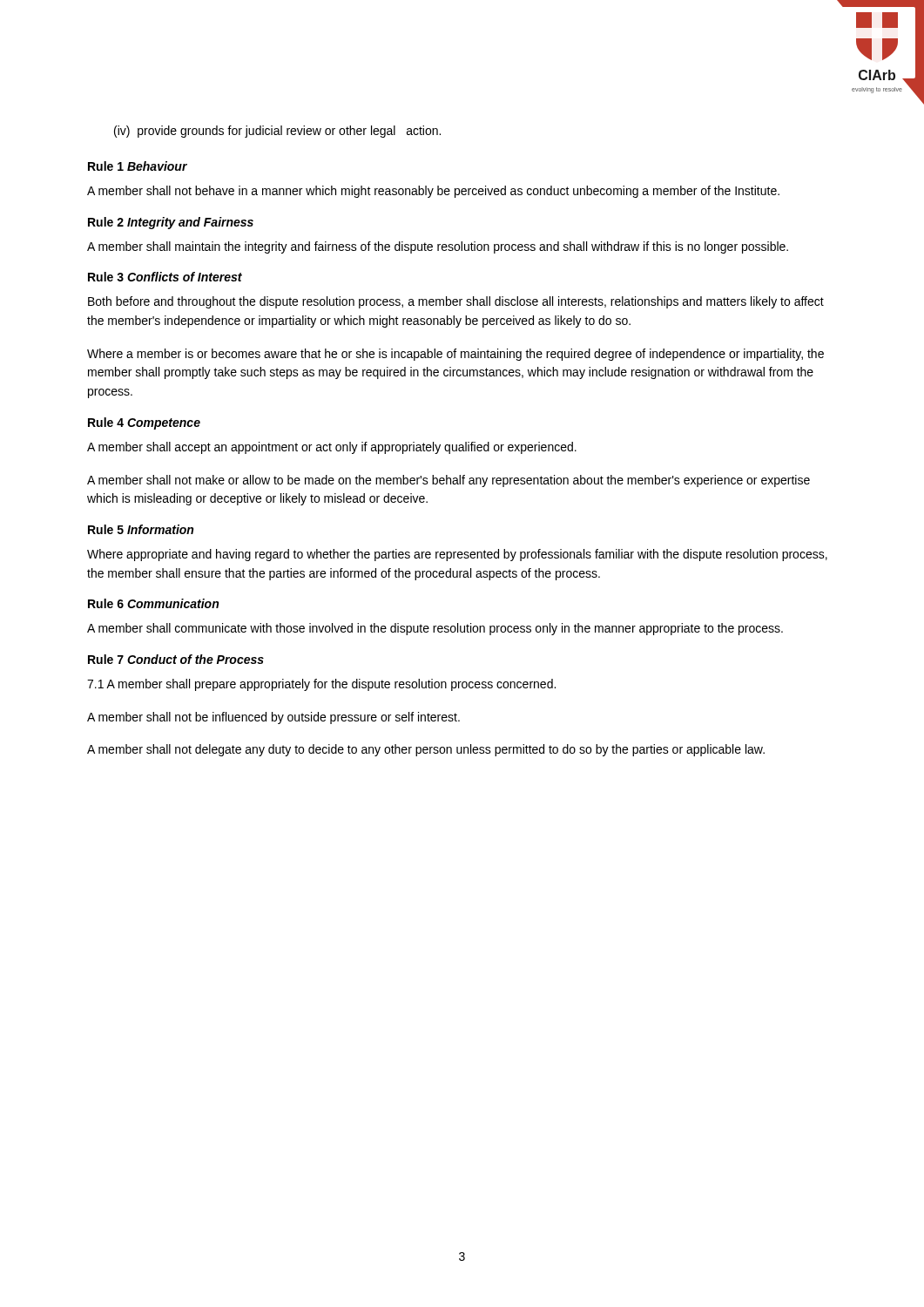Find the logo
The image size is (924, 1307).
(854, 52)
